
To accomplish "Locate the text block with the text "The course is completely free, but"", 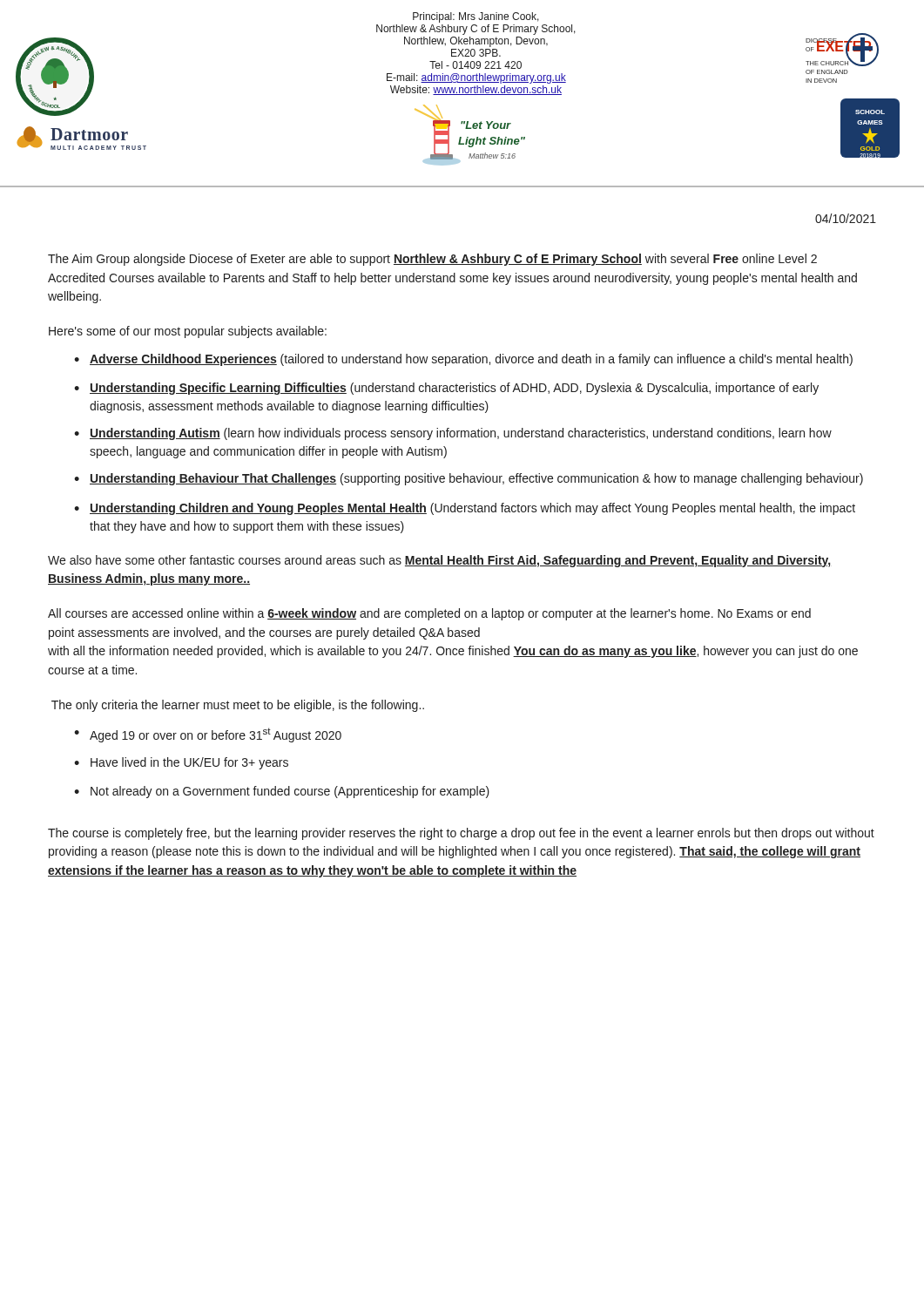I will click(x=461, y=852).
